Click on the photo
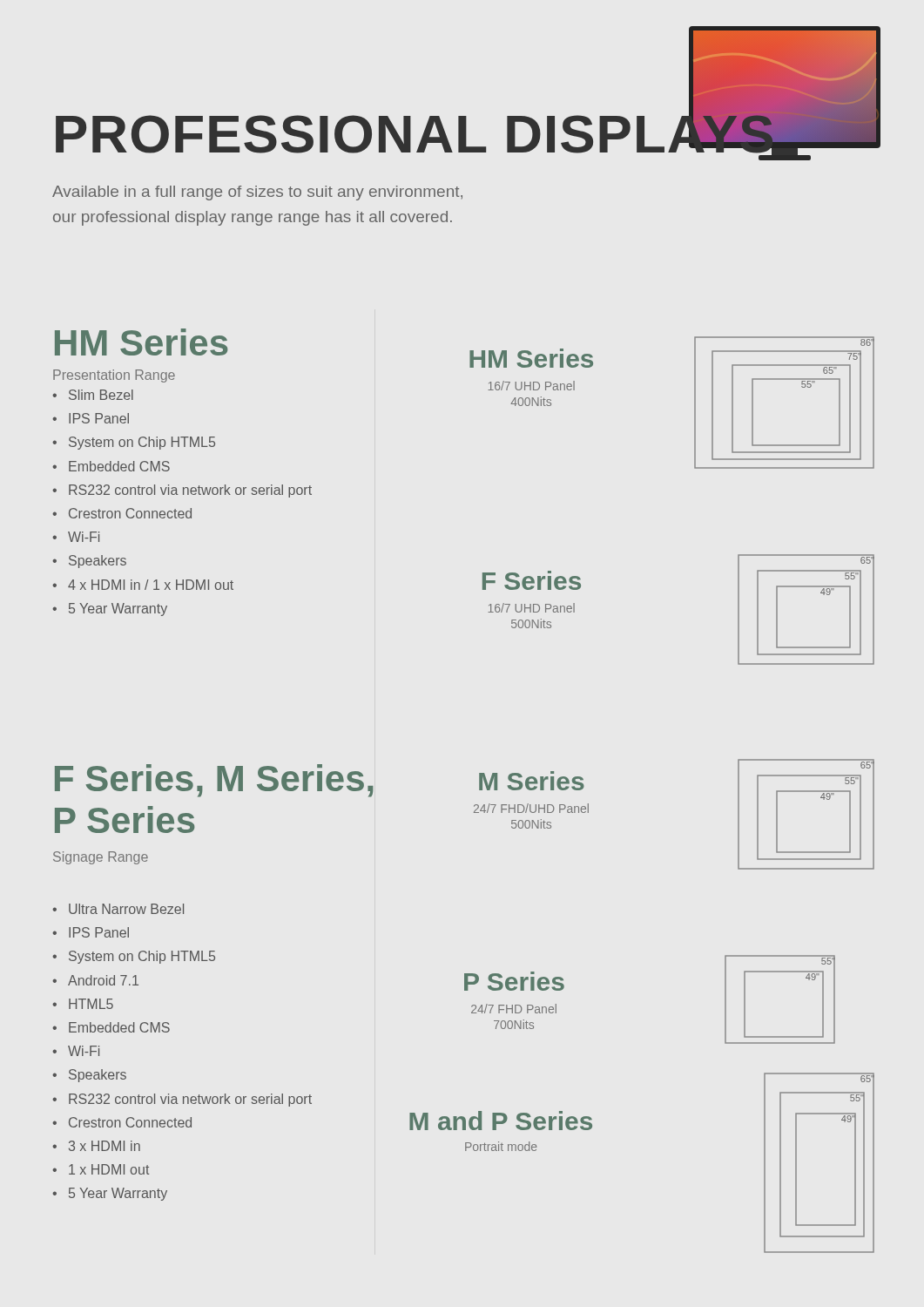The height and width of the screenshot is (1307, 924). coord(785,94)
